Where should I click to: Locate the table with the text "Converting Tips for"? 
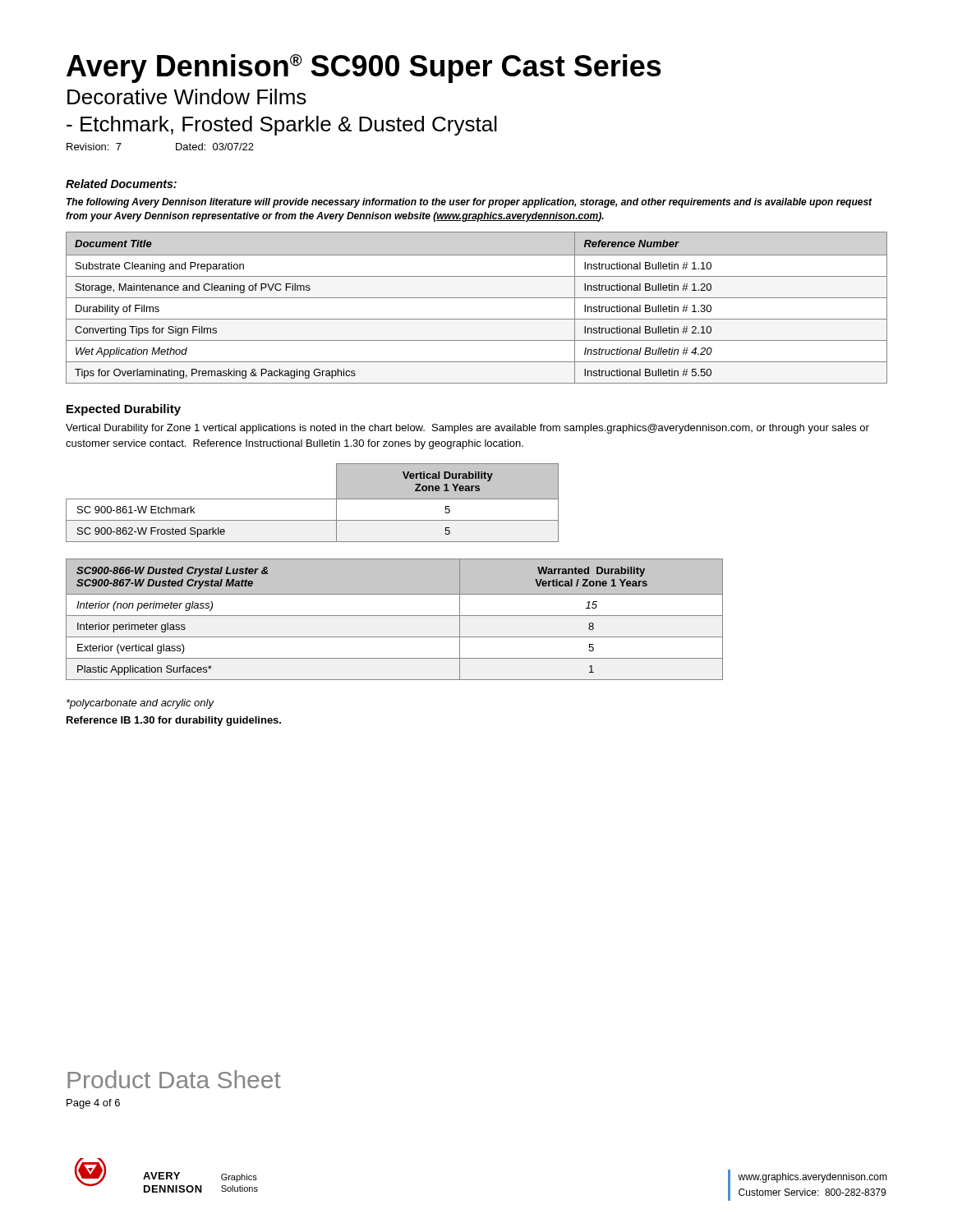pyautogui.click(x=476, y=308)
